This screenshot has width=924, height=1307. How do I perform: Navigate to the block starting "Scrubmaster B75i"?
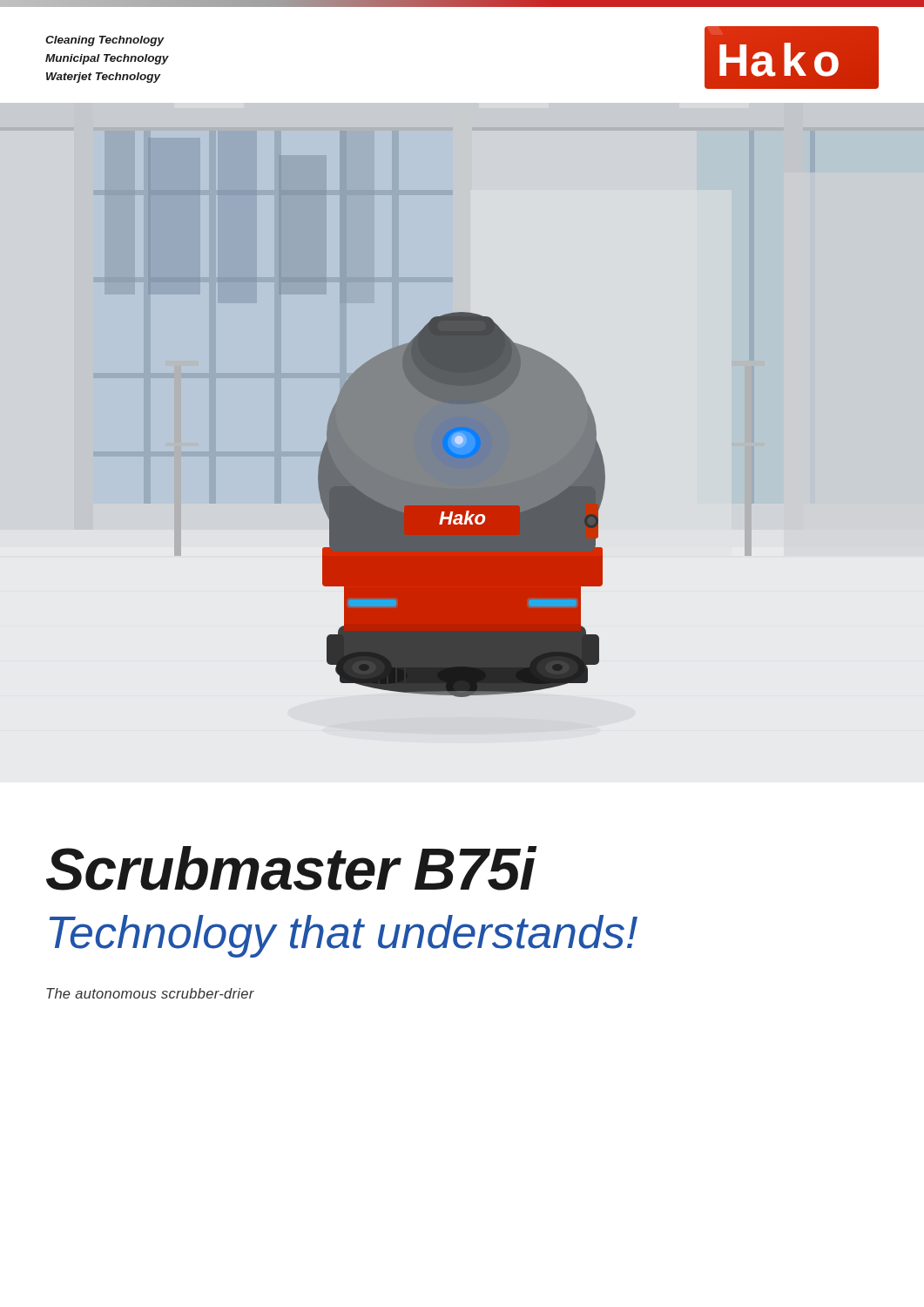(437, 869)
